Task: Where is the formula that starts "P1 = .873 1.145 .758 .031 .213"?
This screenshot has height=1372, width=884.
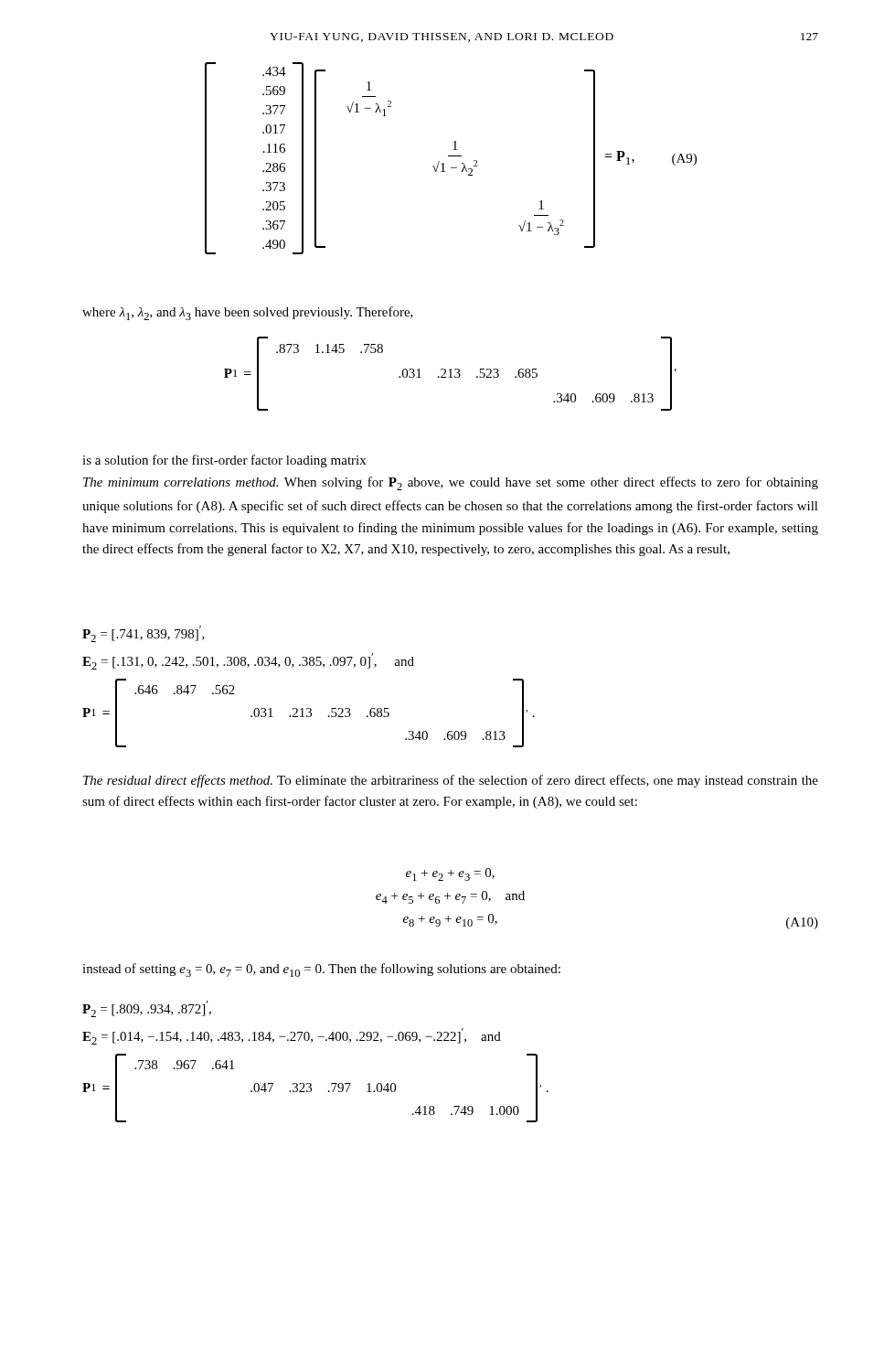Action: point(450,374)
